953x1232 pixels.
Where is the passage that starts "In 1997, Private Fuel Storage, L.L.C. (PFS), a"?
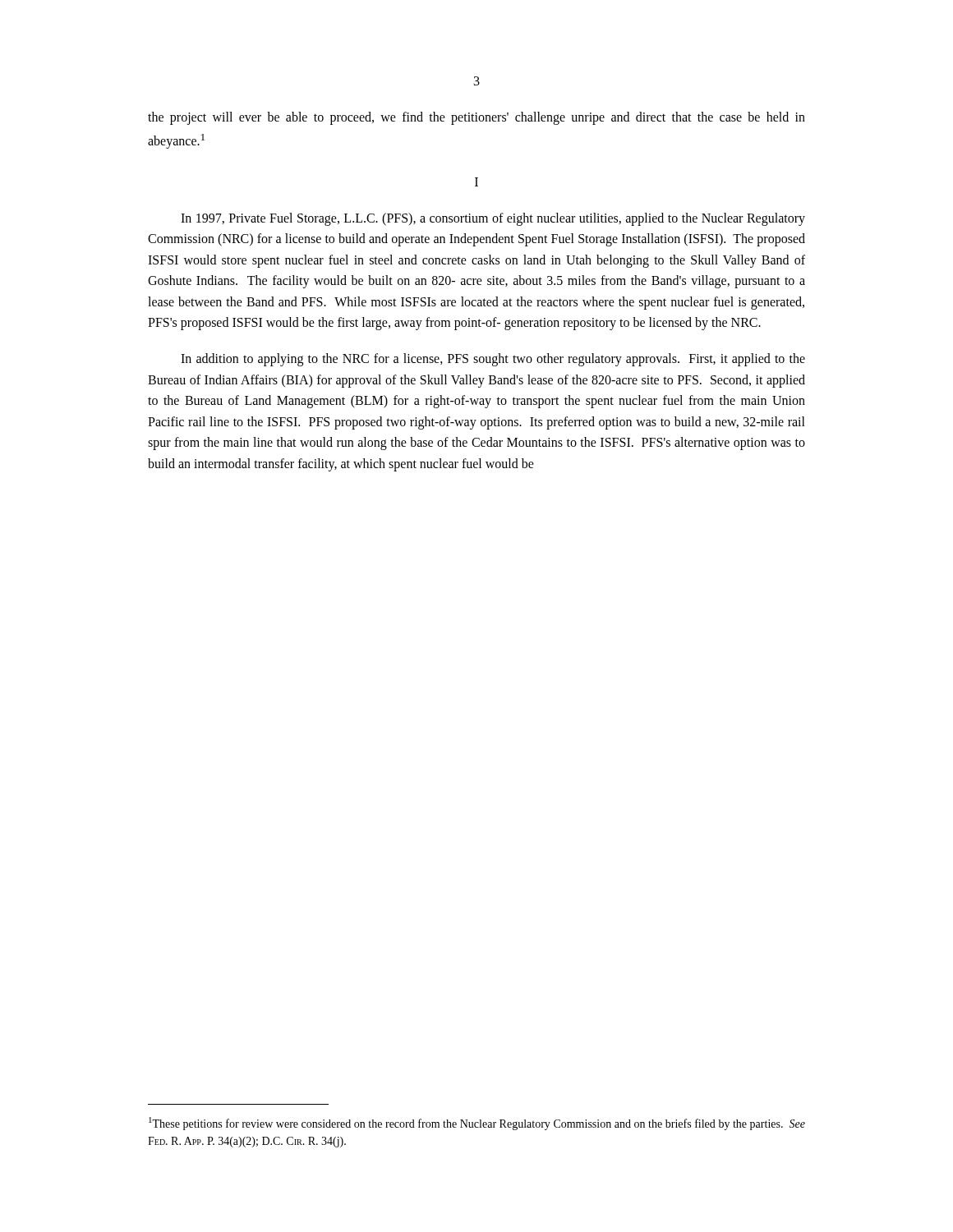coord(476,270)
